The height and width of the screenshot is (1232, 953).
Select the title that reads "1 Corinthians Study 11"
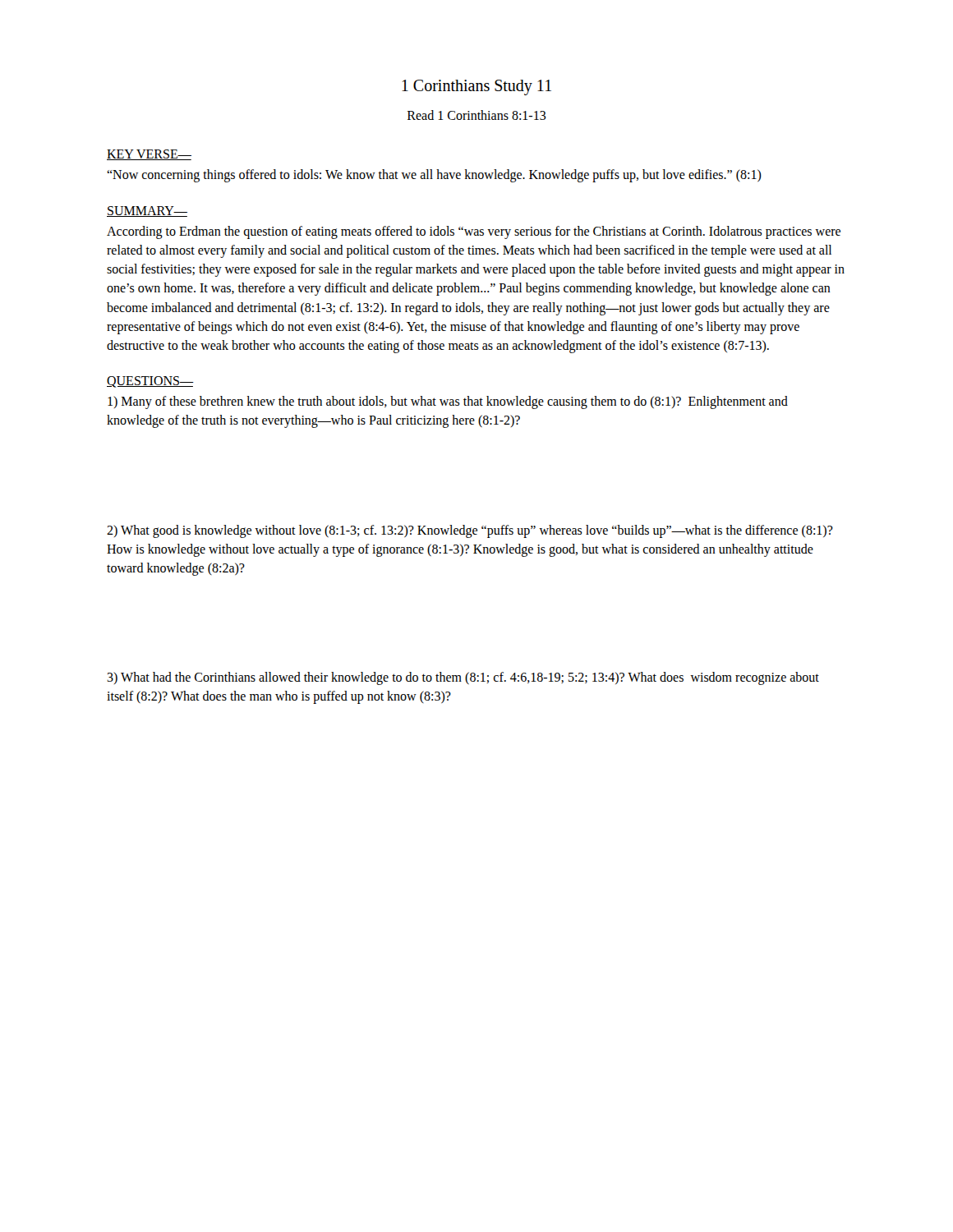point(476,99)
